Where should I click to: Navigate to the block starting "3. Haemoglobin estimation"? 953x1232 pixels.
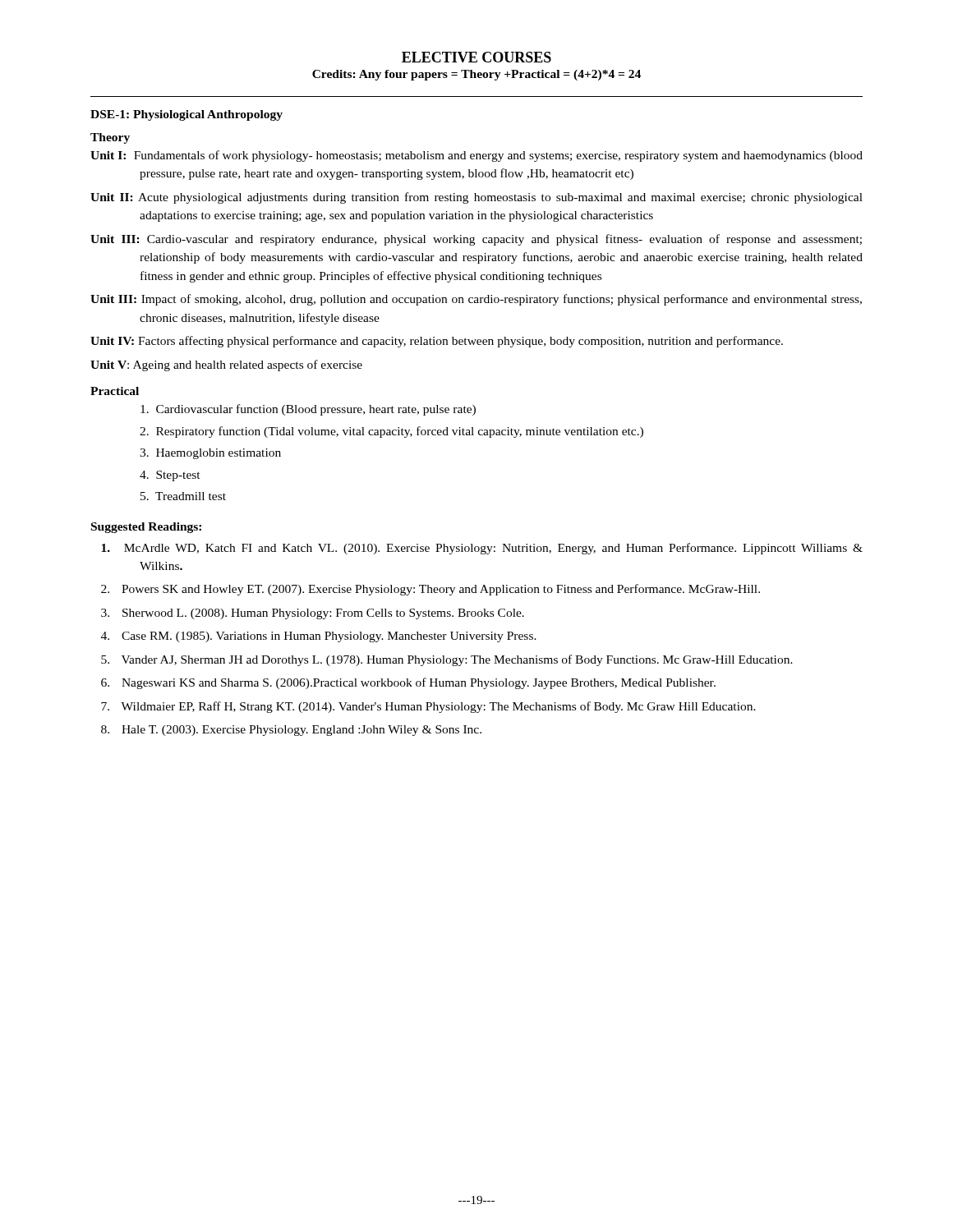point(210,452)
